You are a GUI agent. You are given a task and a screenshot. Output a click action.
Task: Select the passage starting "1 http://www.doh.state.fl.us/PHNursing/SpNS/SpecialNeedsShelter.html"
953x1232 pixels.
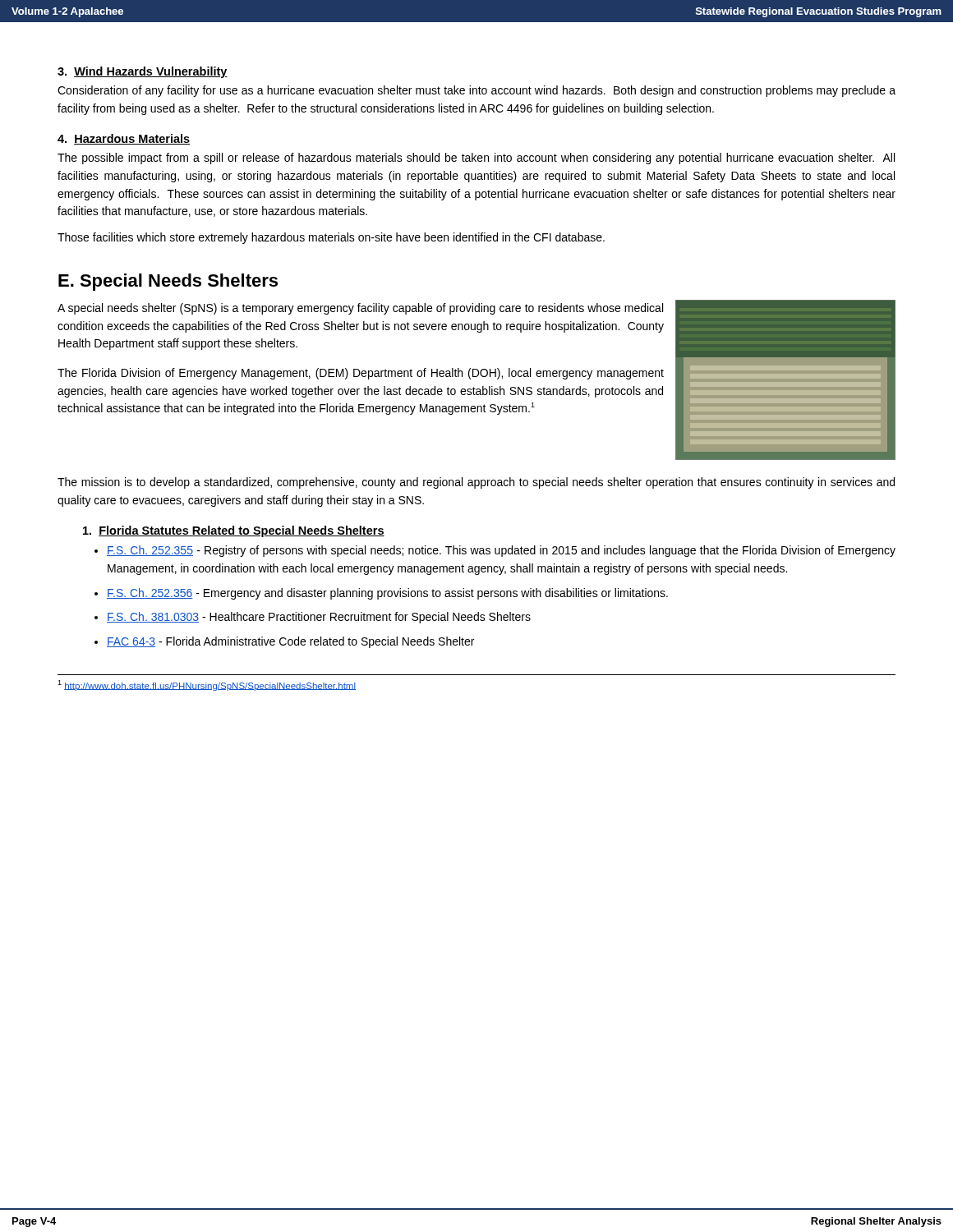coord(207,684)
